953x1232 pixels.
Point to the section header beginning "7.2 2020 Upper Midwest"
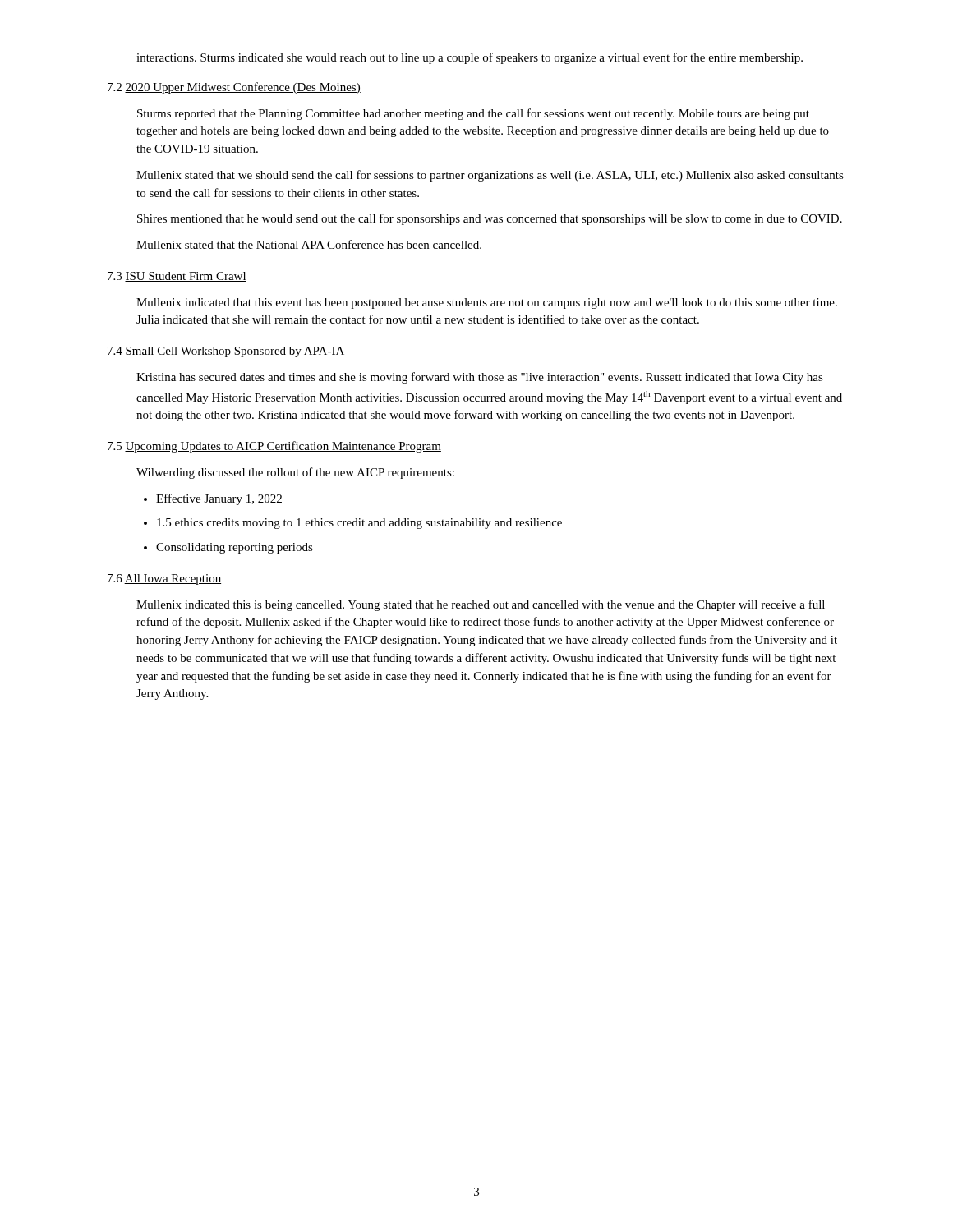click(234, 88)
